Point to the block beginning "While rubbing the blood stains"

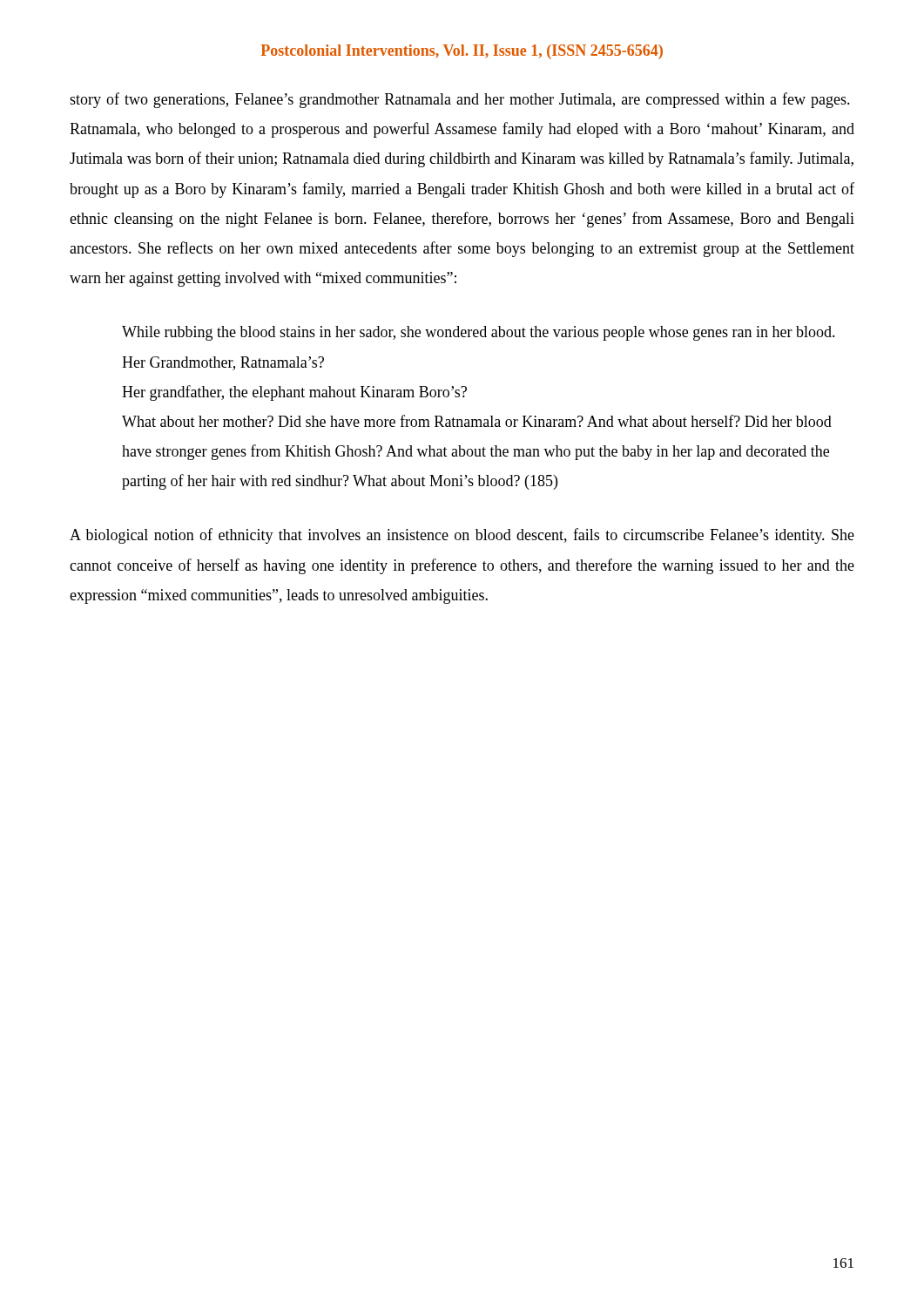coord(488,407)
